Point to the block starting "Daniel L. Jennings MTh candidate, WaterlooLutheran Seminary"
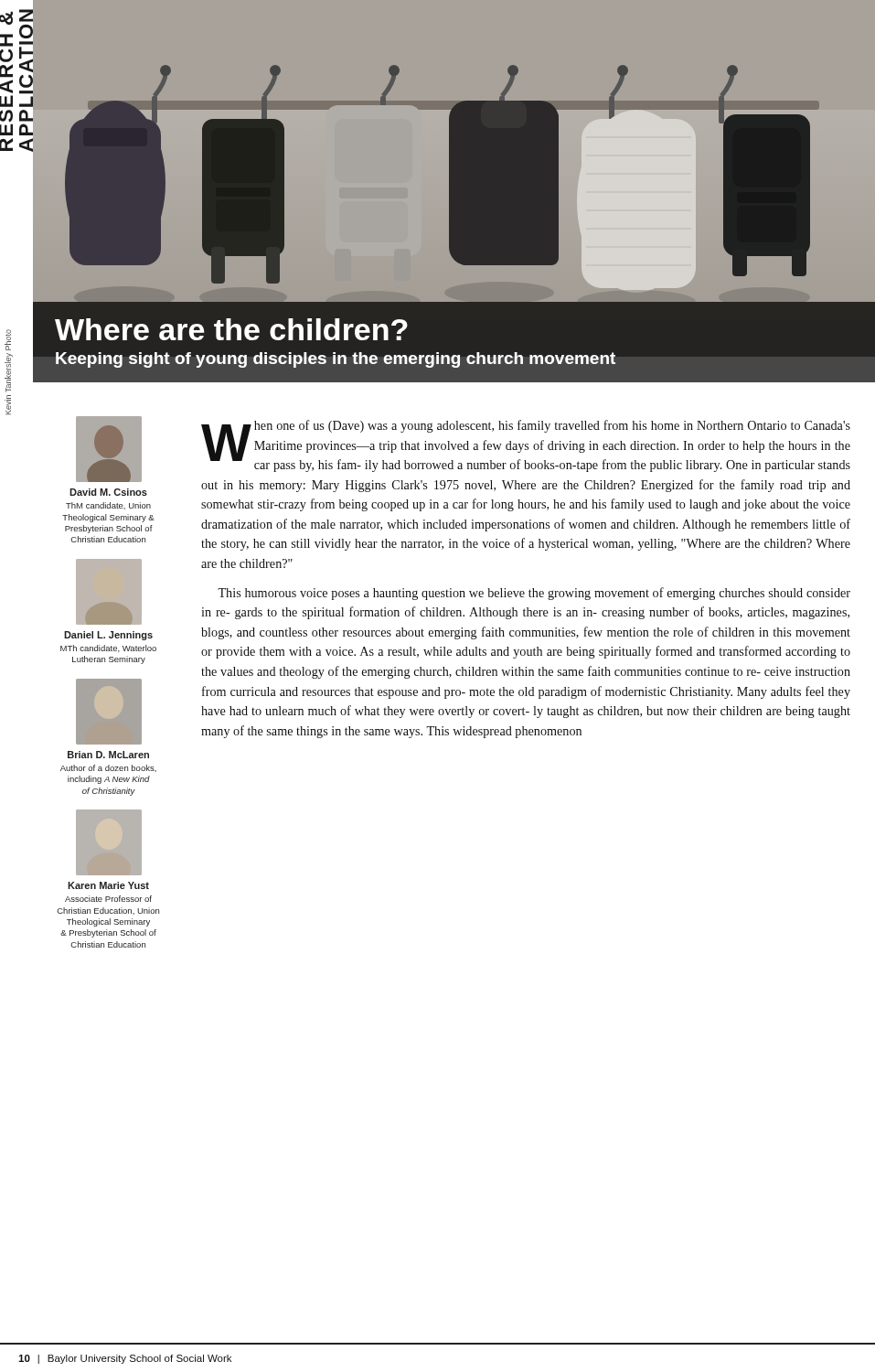Screen dimensions: 1372x875 click(108, 612)
